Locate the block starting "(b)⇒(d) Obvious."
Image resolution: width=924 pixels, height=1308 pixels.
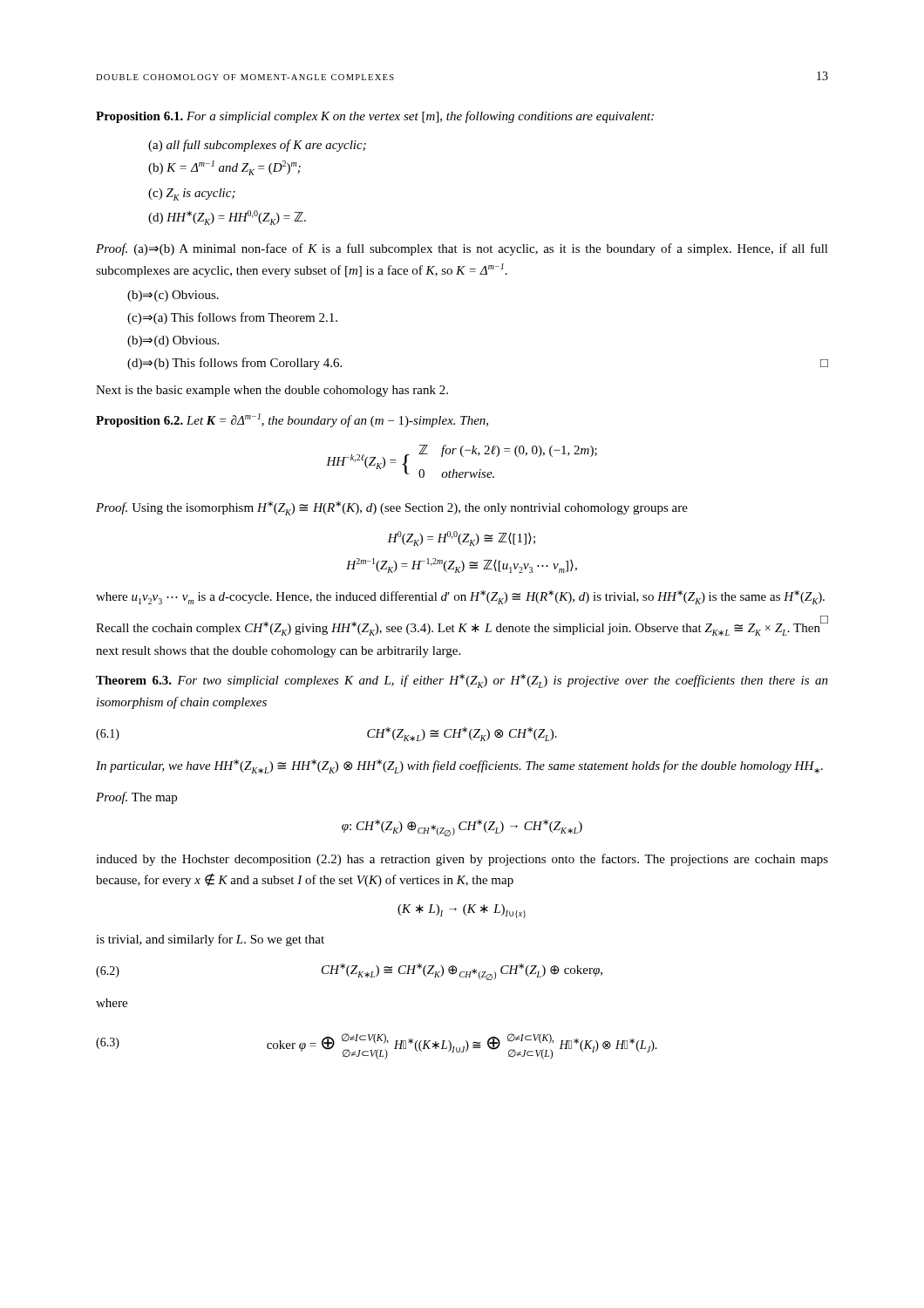click(x=174, y=340)
